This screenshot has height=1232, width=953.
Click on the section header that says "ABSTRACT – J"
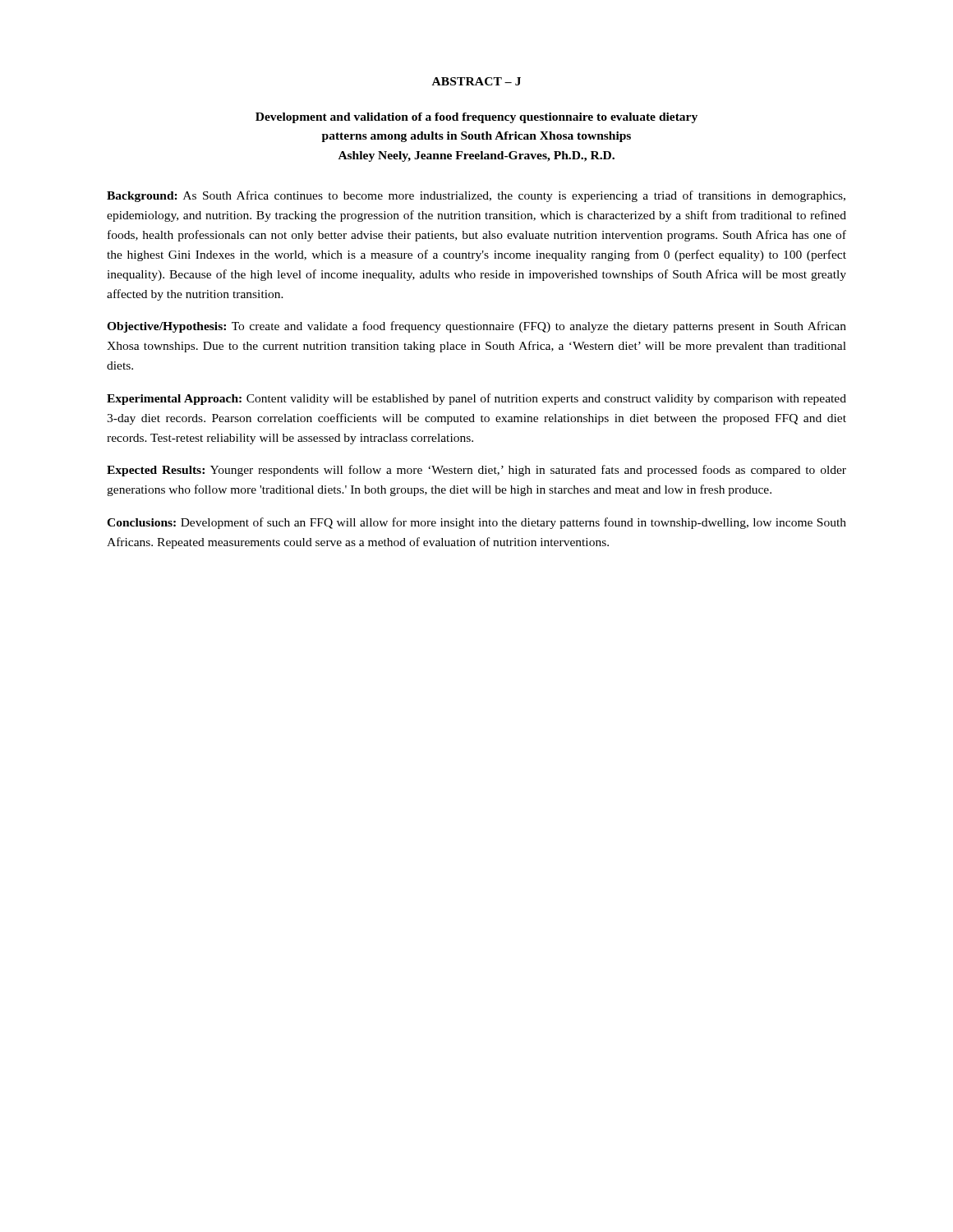(476, 81)
